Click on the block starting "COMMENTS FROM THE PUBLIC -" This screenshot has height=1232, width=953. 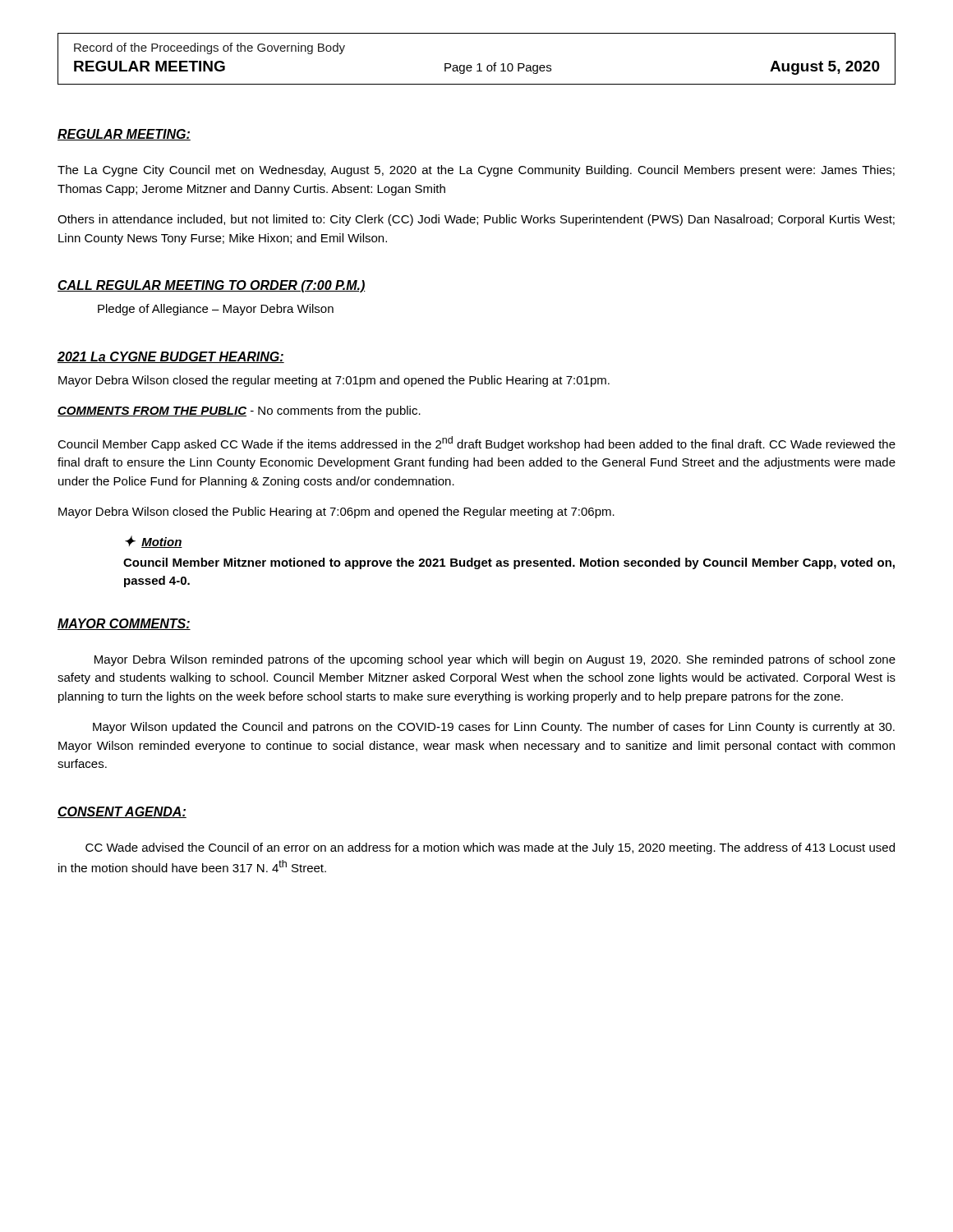point(239,411)
